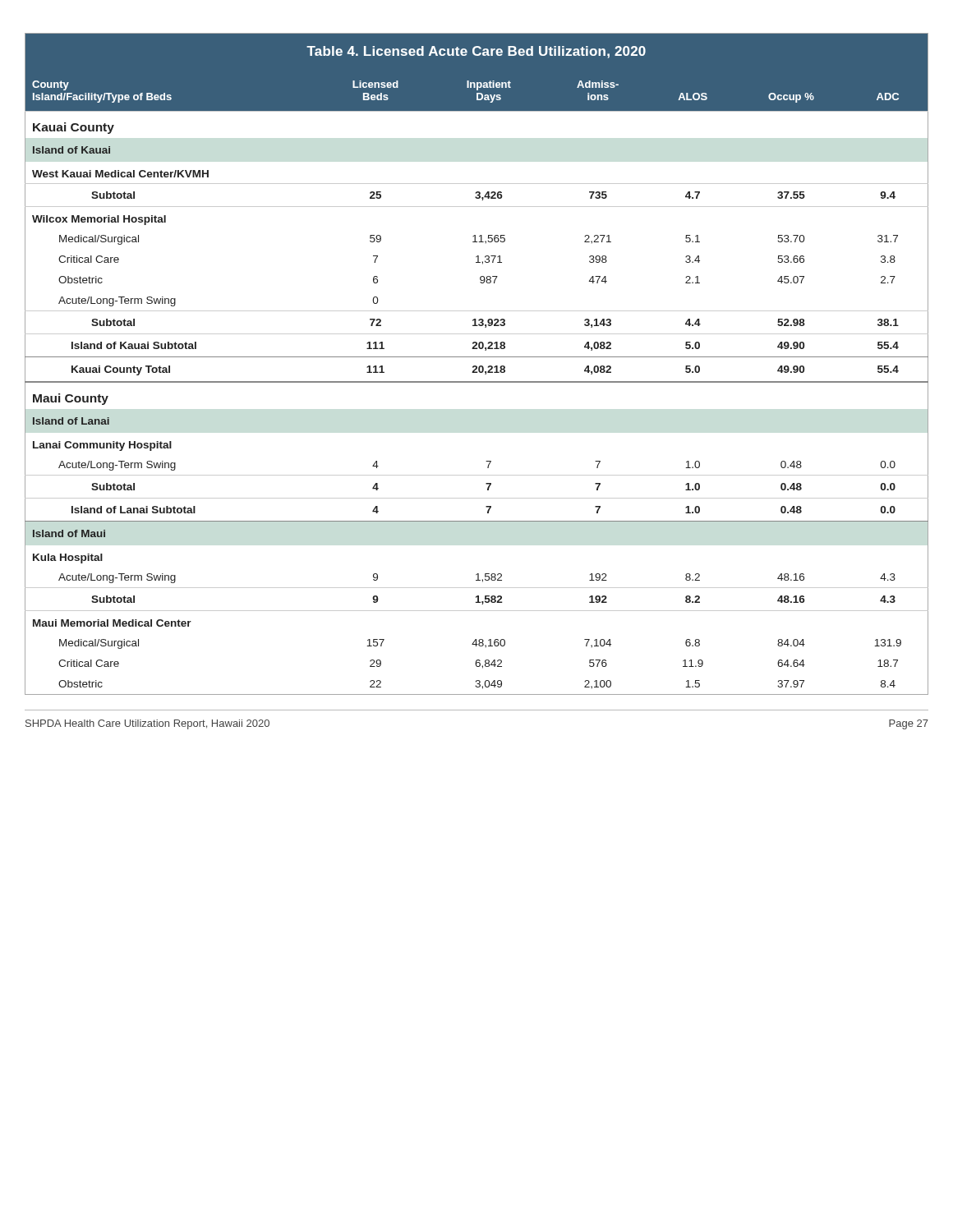Locate the table with the text "Kauai County"
Viewport: 953px width, 1232px height.
(x=476, y=364)
